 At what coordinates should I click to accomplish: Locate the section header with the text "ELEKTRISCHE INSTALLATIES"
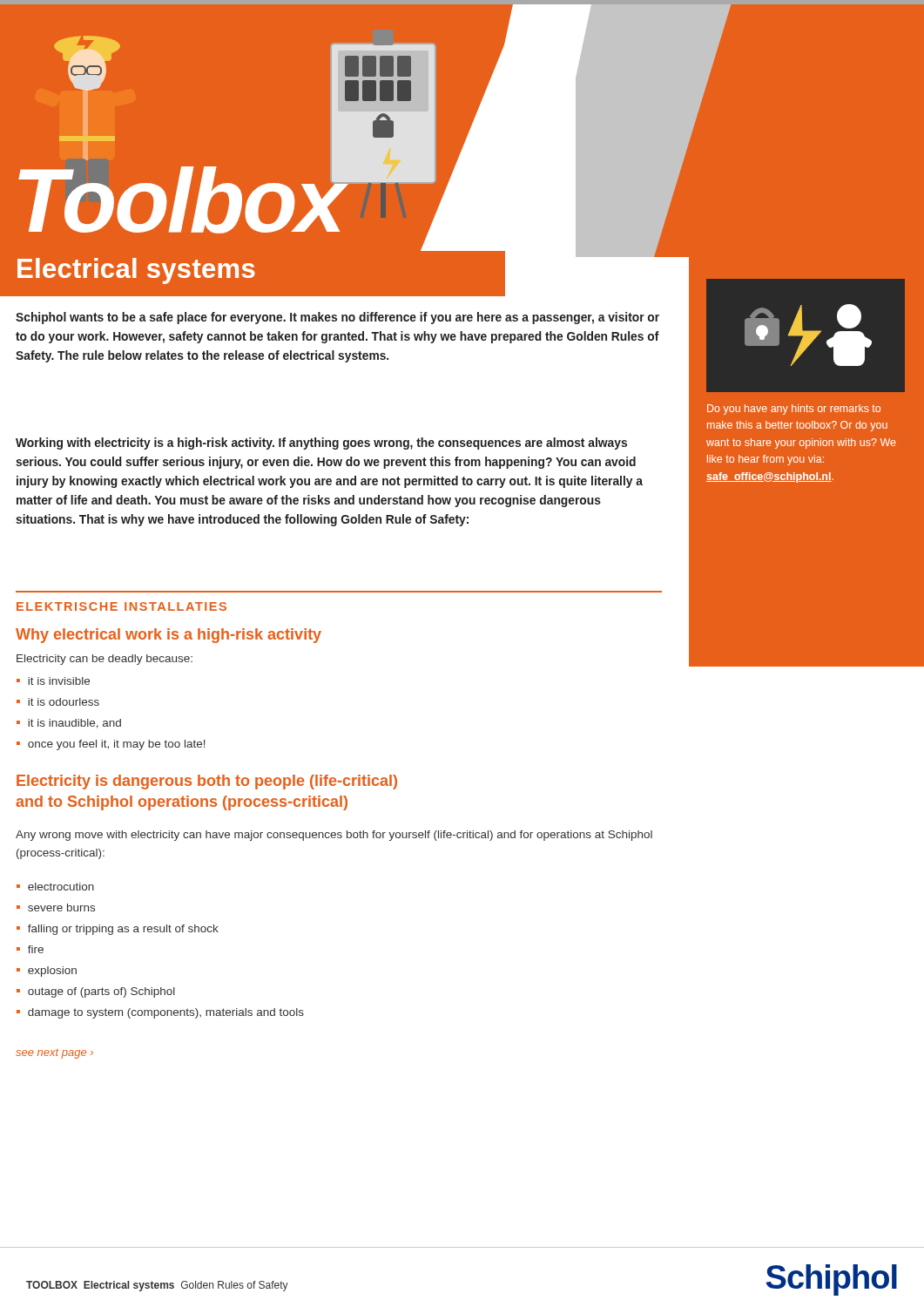click(x=122, y=606)
